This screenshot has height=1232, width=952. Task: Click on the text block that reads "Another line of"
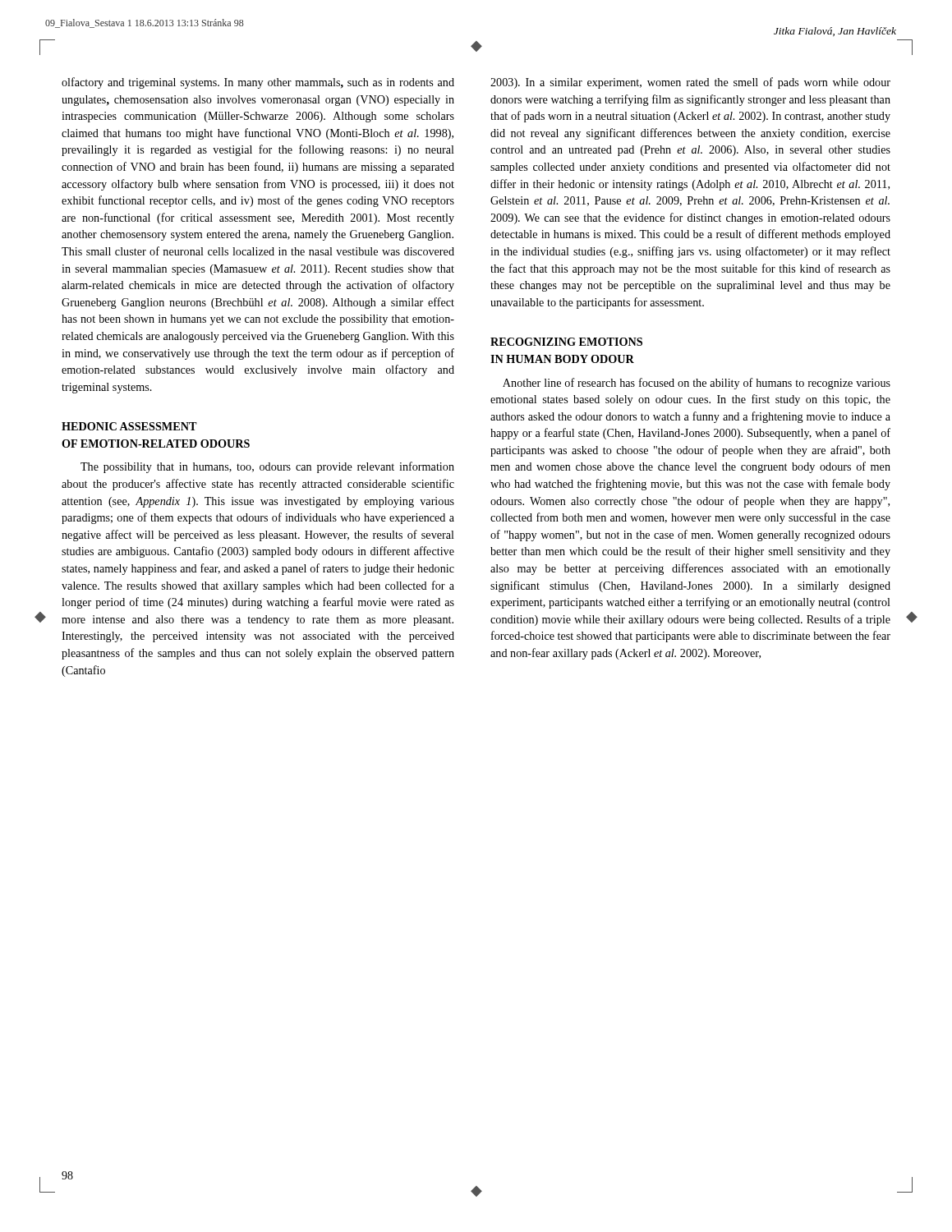(690, 518)
